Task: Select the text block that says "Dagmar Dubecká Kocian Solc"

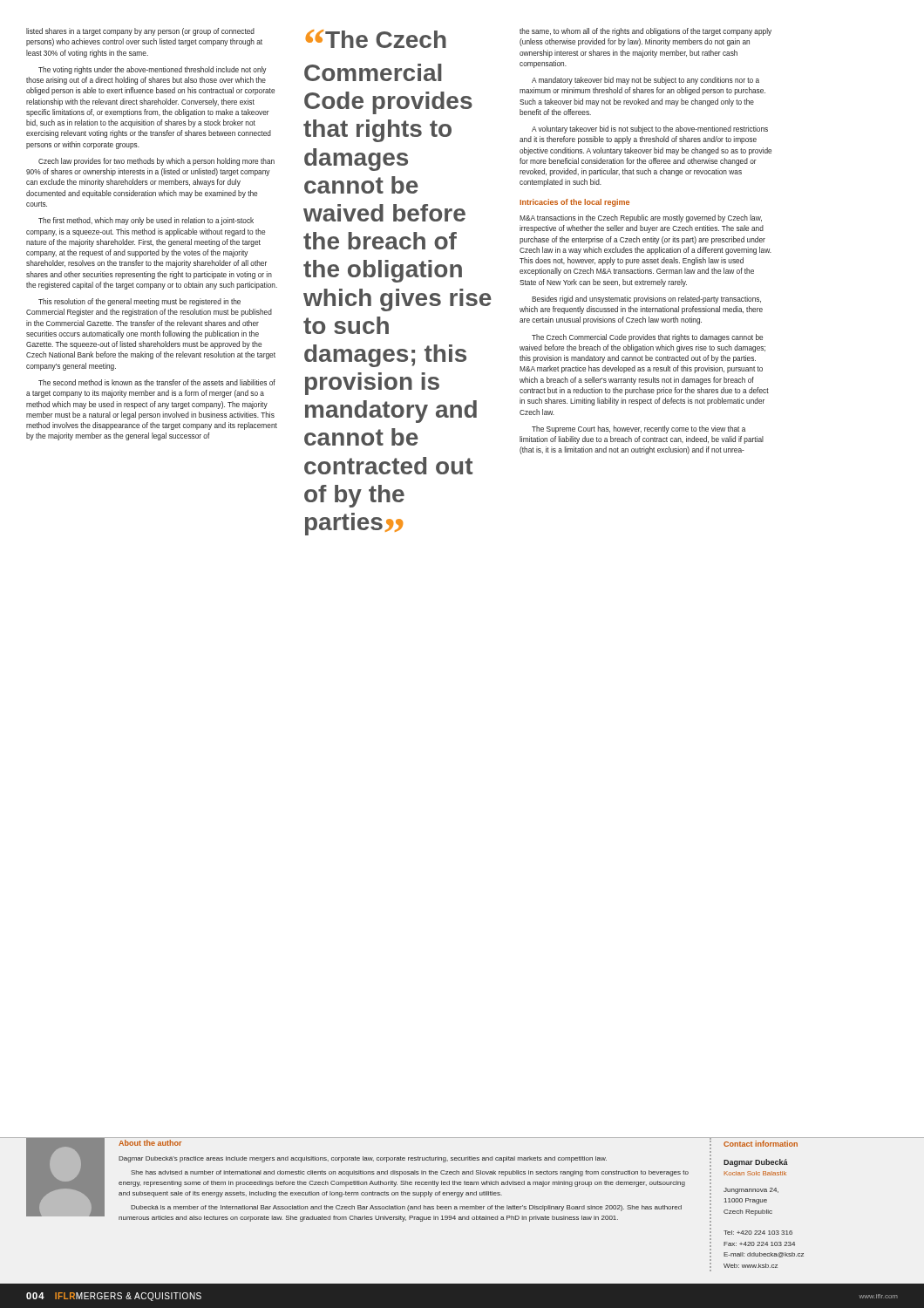Action: 756,1163
